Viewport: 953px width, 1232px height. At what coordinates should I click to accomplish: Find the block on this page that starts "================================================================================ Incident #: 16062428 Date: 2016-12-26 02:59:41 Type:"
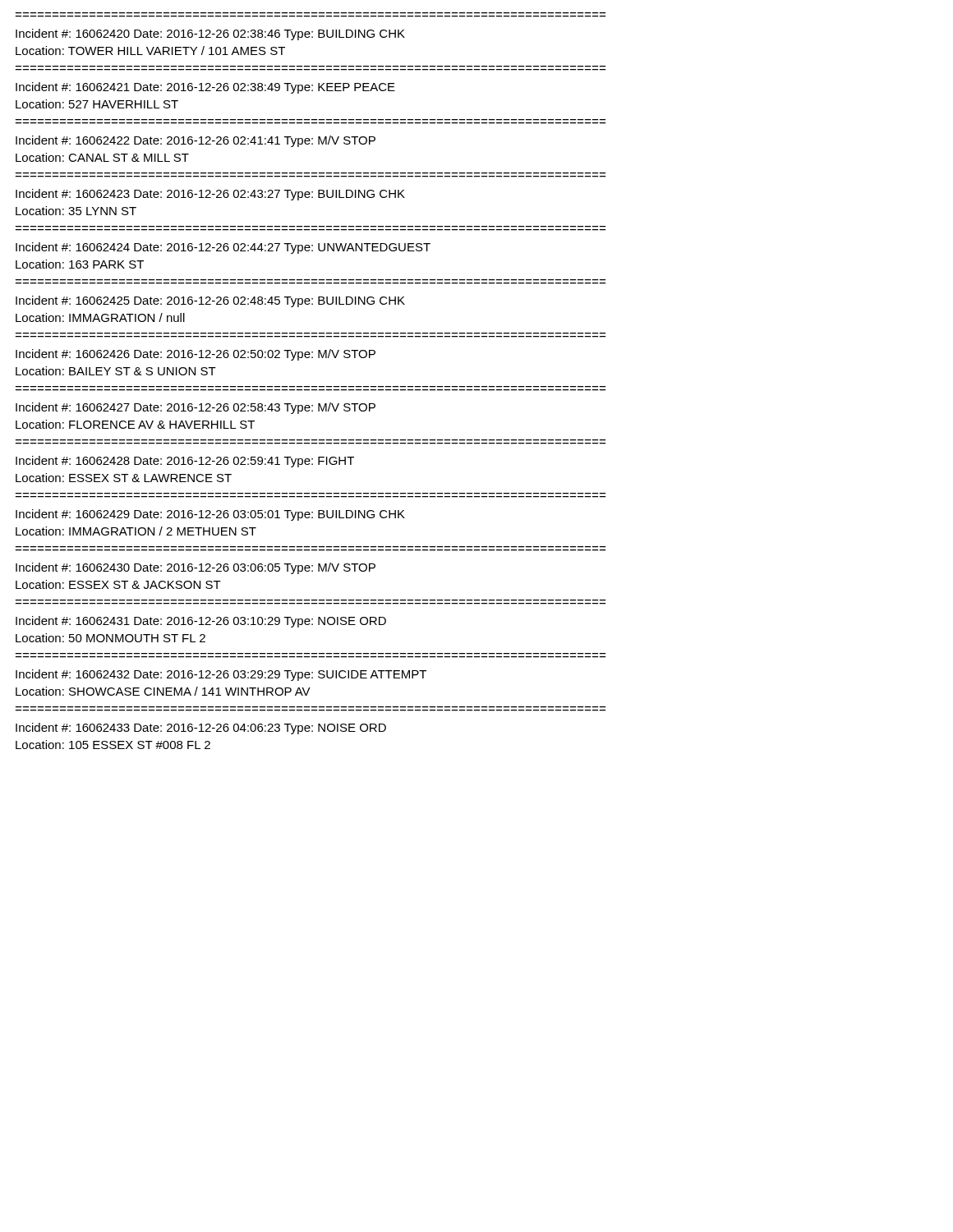coord(185,462)
